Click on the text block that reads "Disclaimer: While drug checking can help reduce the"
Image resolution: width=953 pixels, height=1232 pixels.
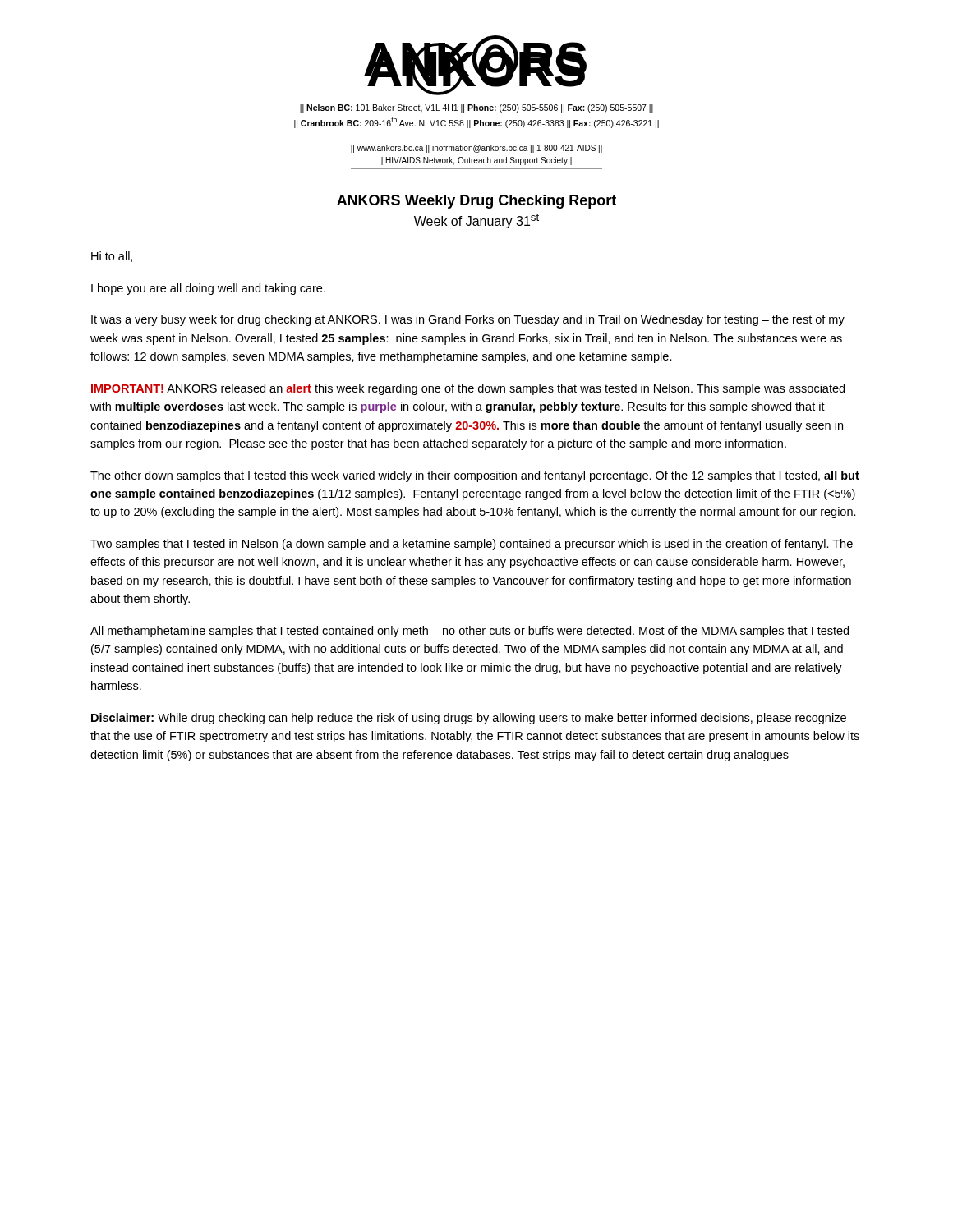[475, 736]
